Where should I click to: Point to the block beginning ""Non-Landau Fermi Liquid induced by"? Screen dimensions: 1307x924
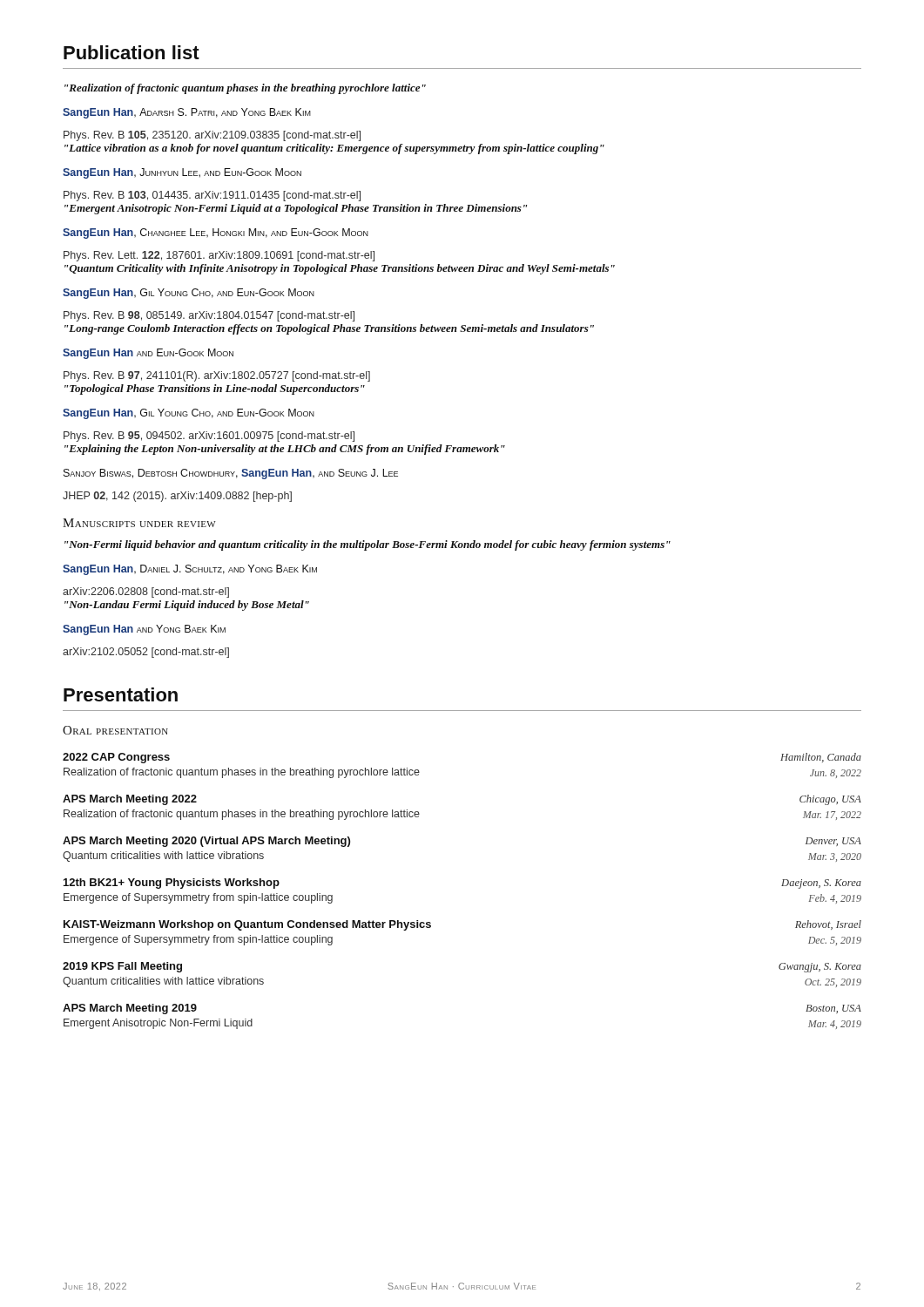point(187,606)
